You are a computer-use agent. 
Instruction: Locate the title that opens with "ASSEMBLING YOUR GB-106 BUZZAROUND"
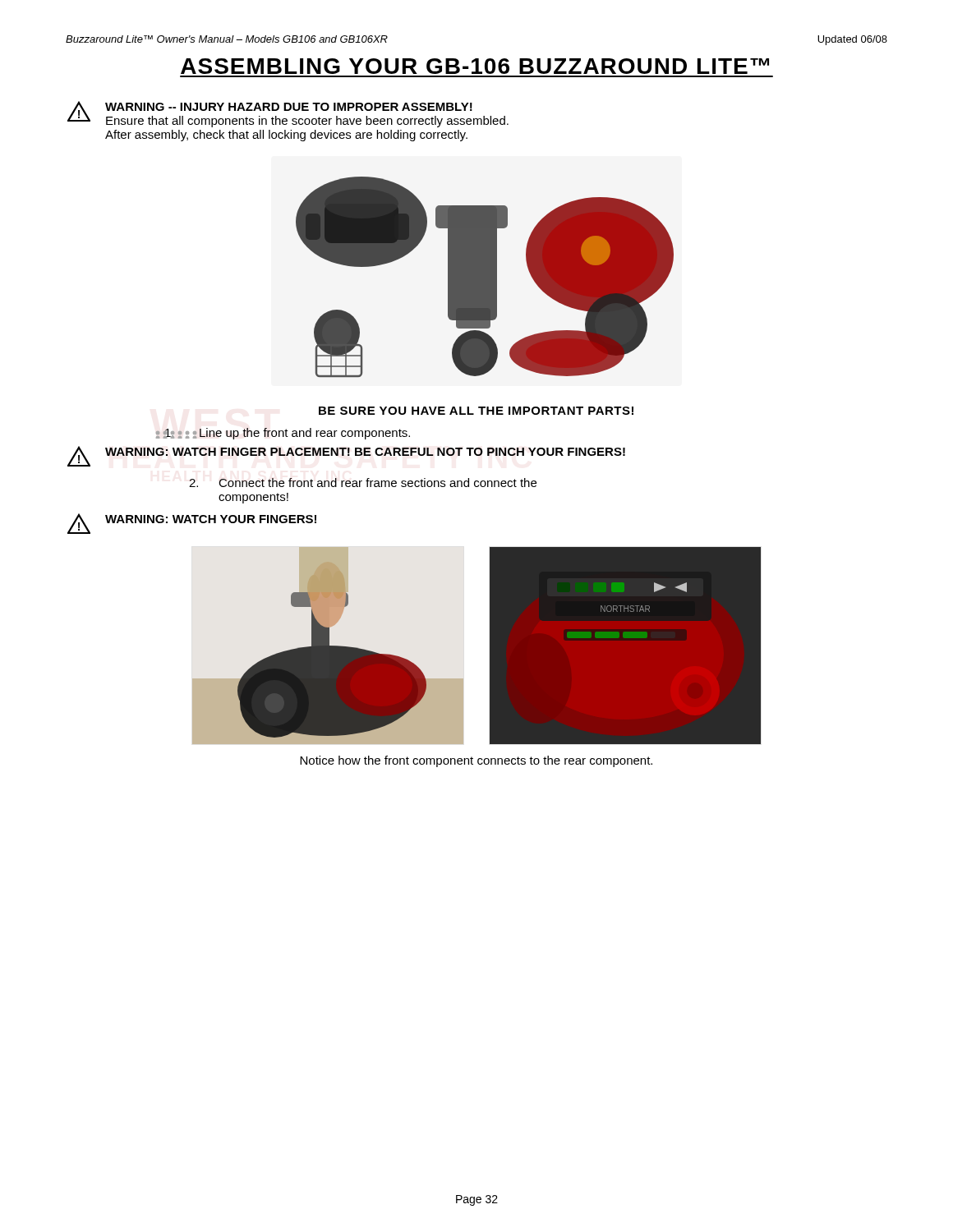(476, 66)
